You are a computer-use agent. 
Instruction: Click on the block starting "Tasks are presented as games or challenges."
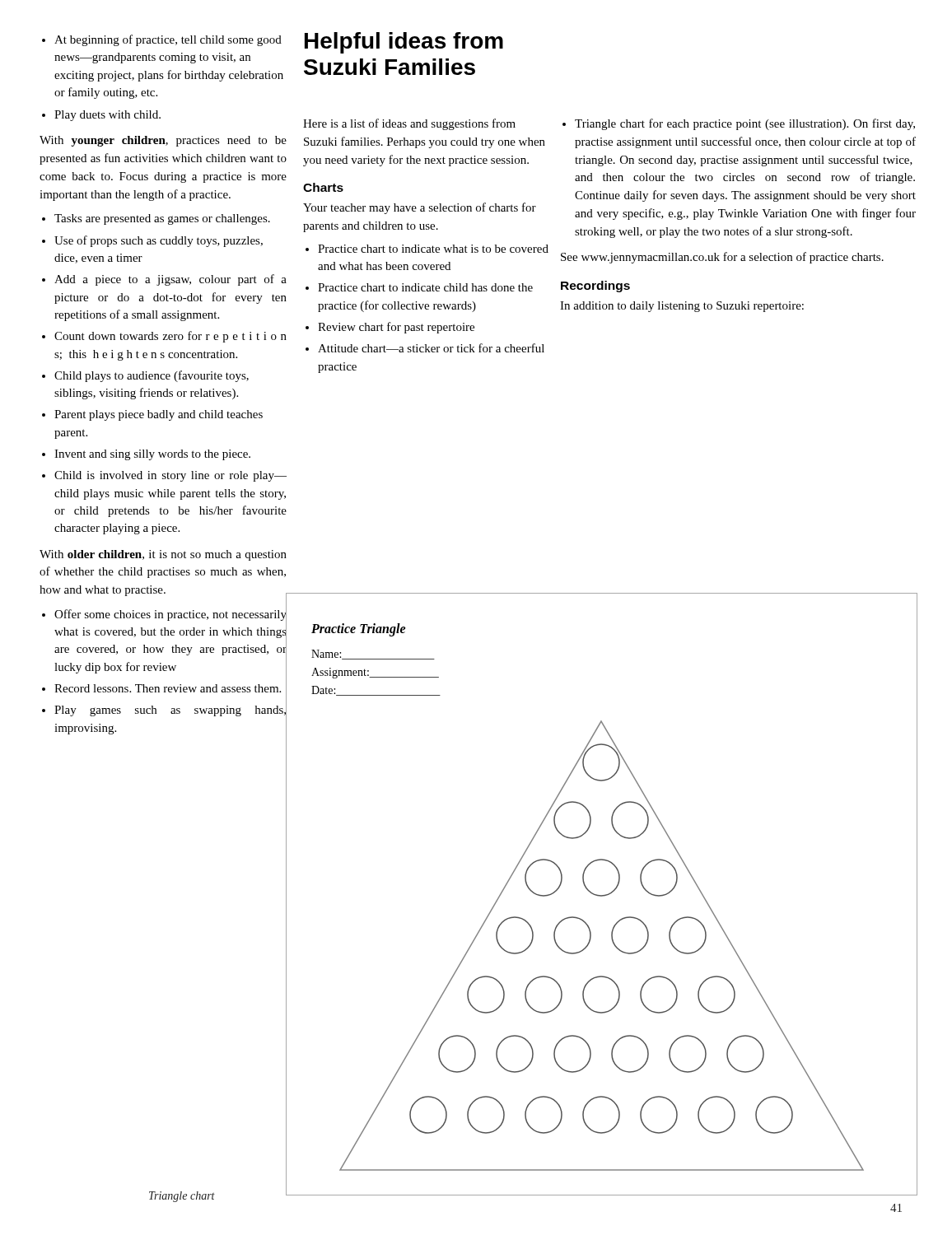[x=163, y=374]
